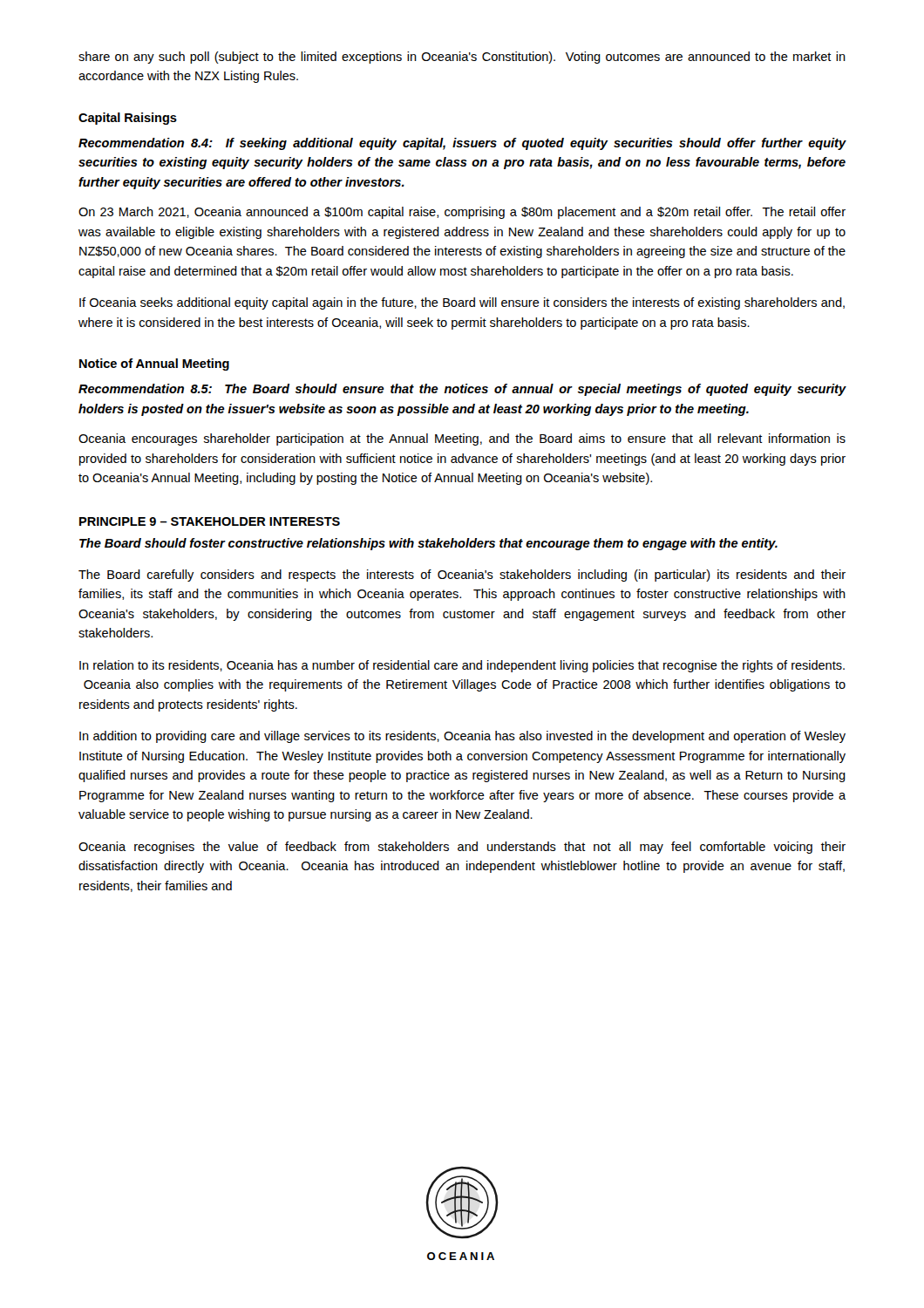Point to the region starting "Oceania encourages shareholder participation at the"

point(462,458)
